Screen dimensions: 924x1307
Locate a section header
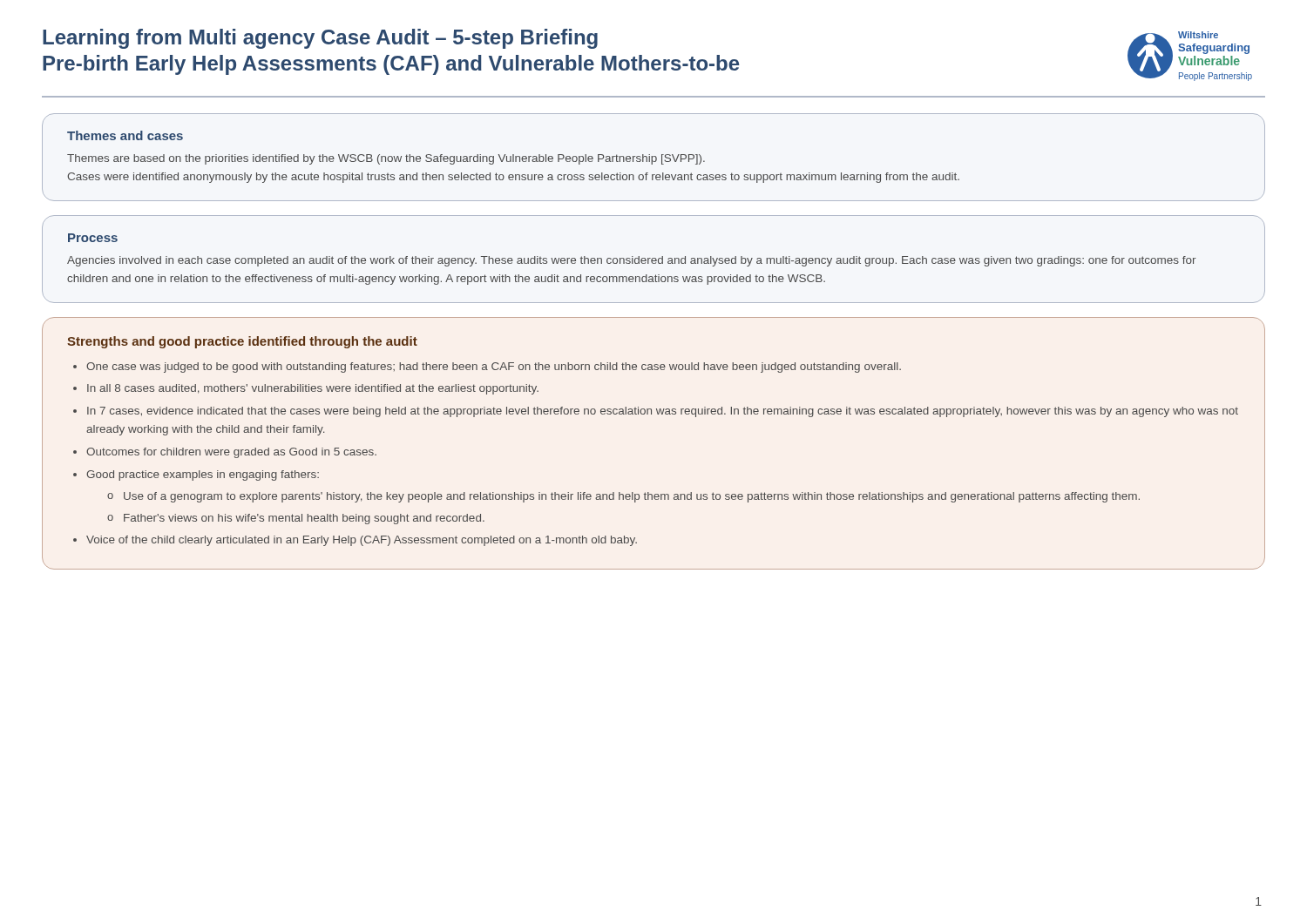tap(242, 341)
